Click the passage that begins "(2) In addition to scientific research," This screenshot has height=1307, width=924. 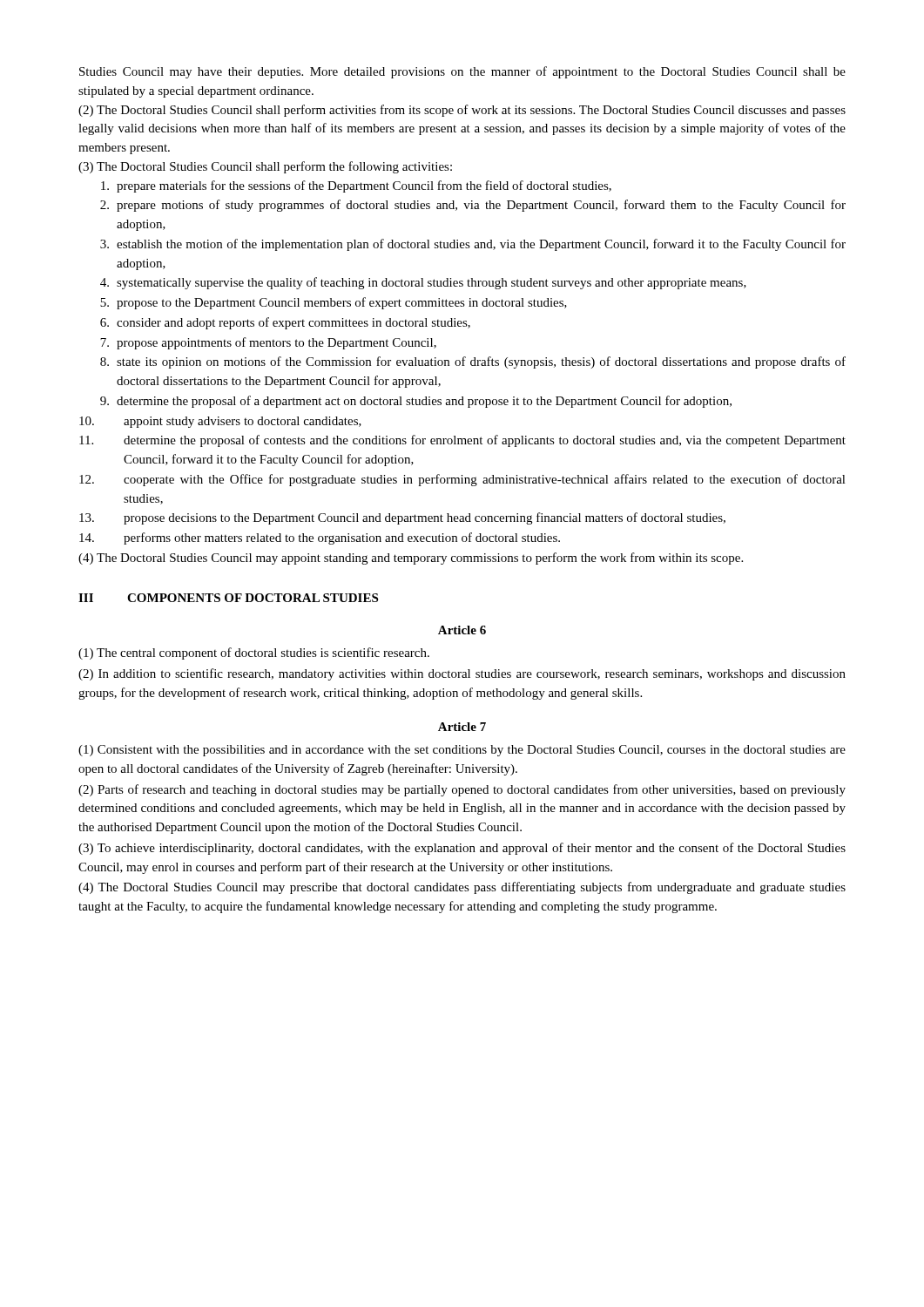tap(462, 683)
